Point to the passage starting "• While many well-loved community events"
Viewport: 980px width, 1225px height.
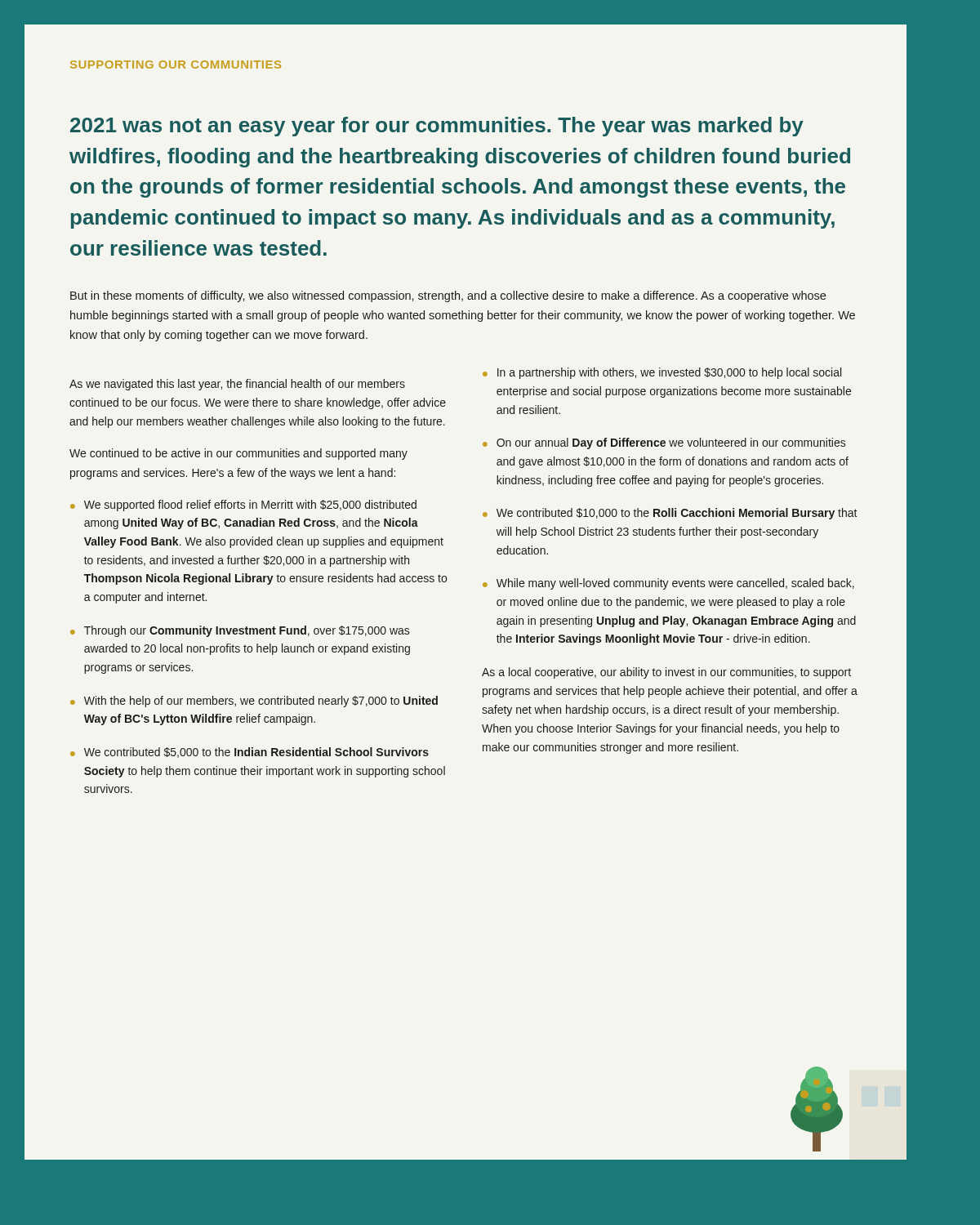coord(672,611)
